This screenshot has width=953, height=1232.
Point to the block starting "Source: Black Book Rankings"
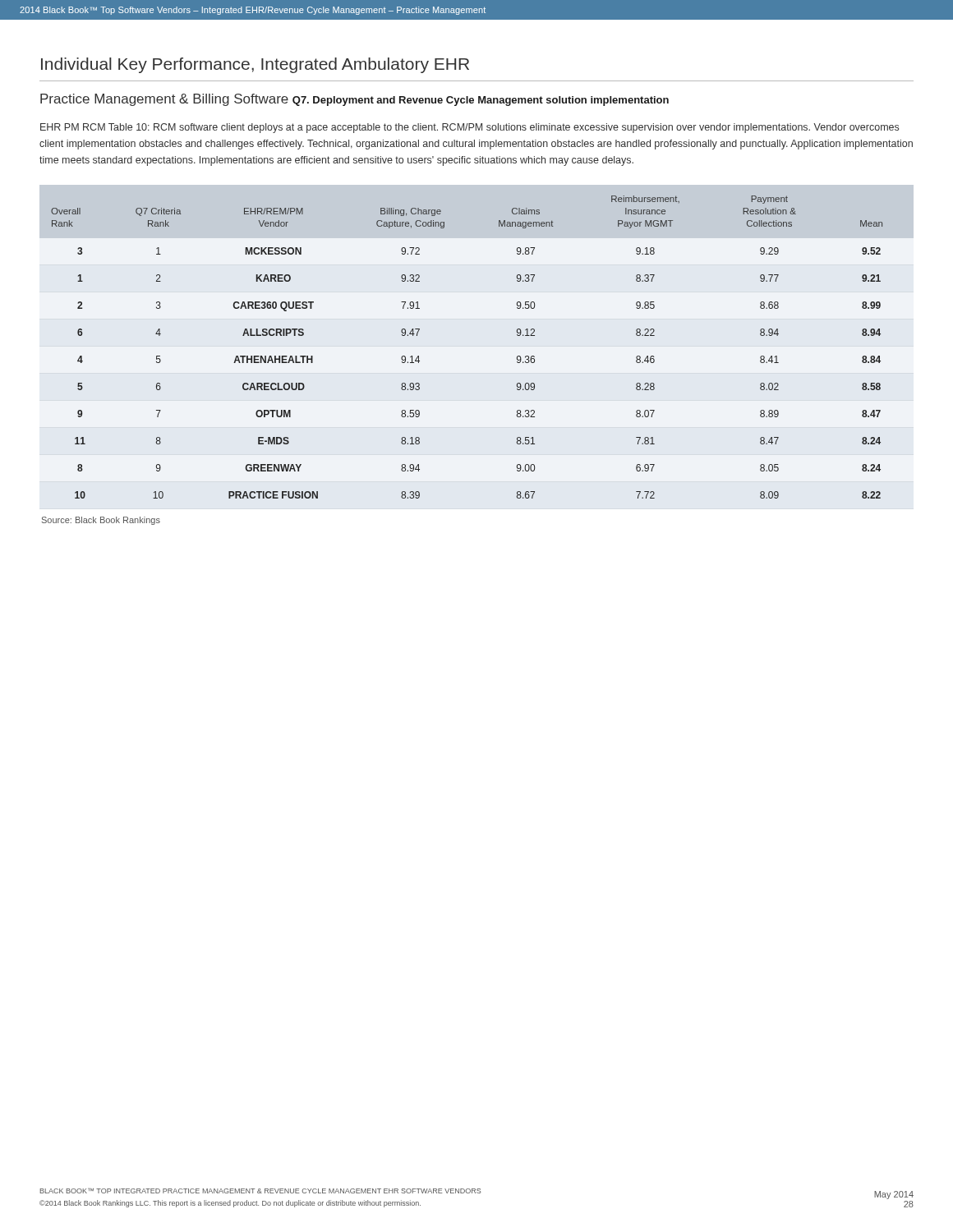click(x=101, y=520)
